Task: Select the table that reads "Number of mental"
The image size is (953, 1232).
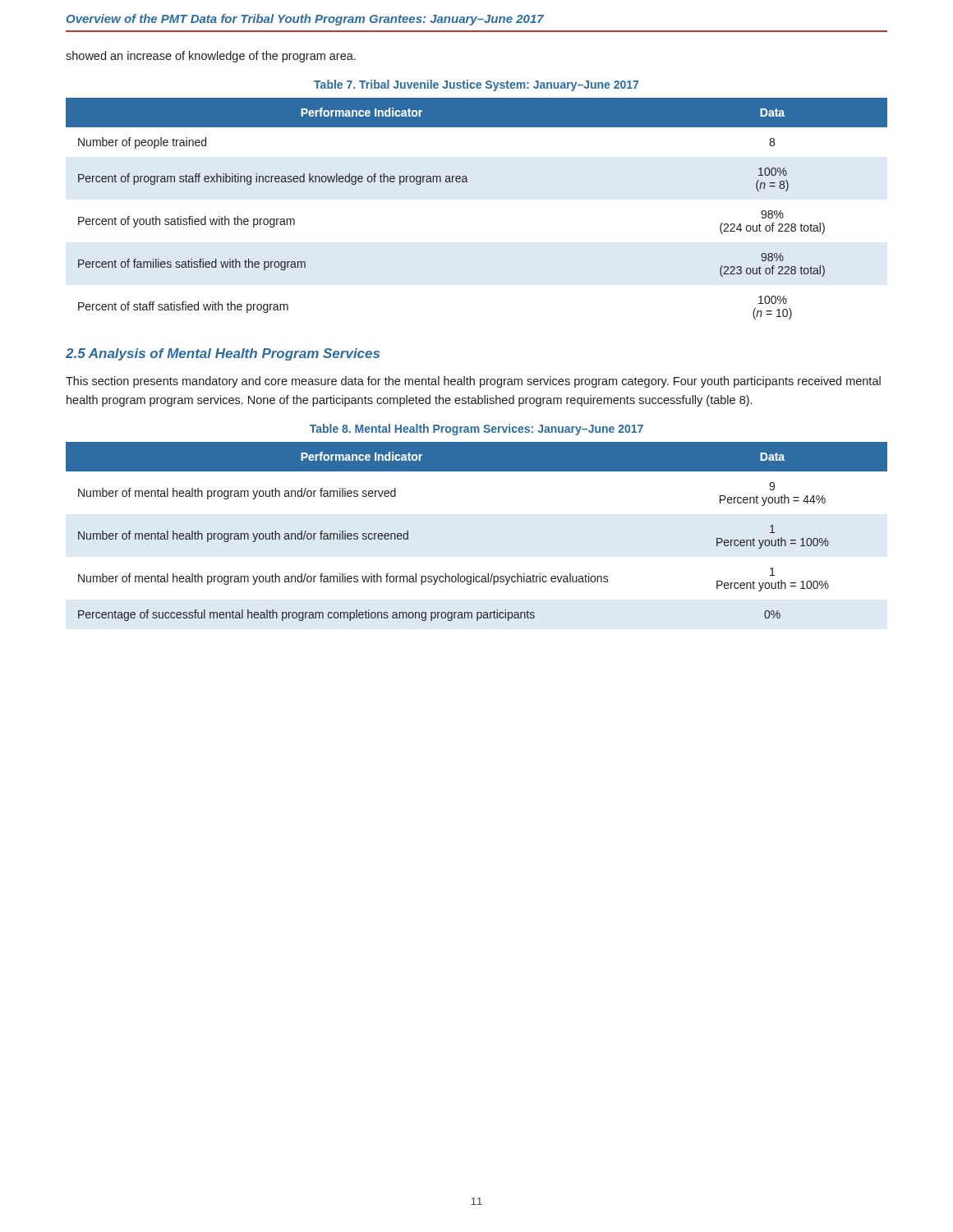Action: tap(476, 536)
